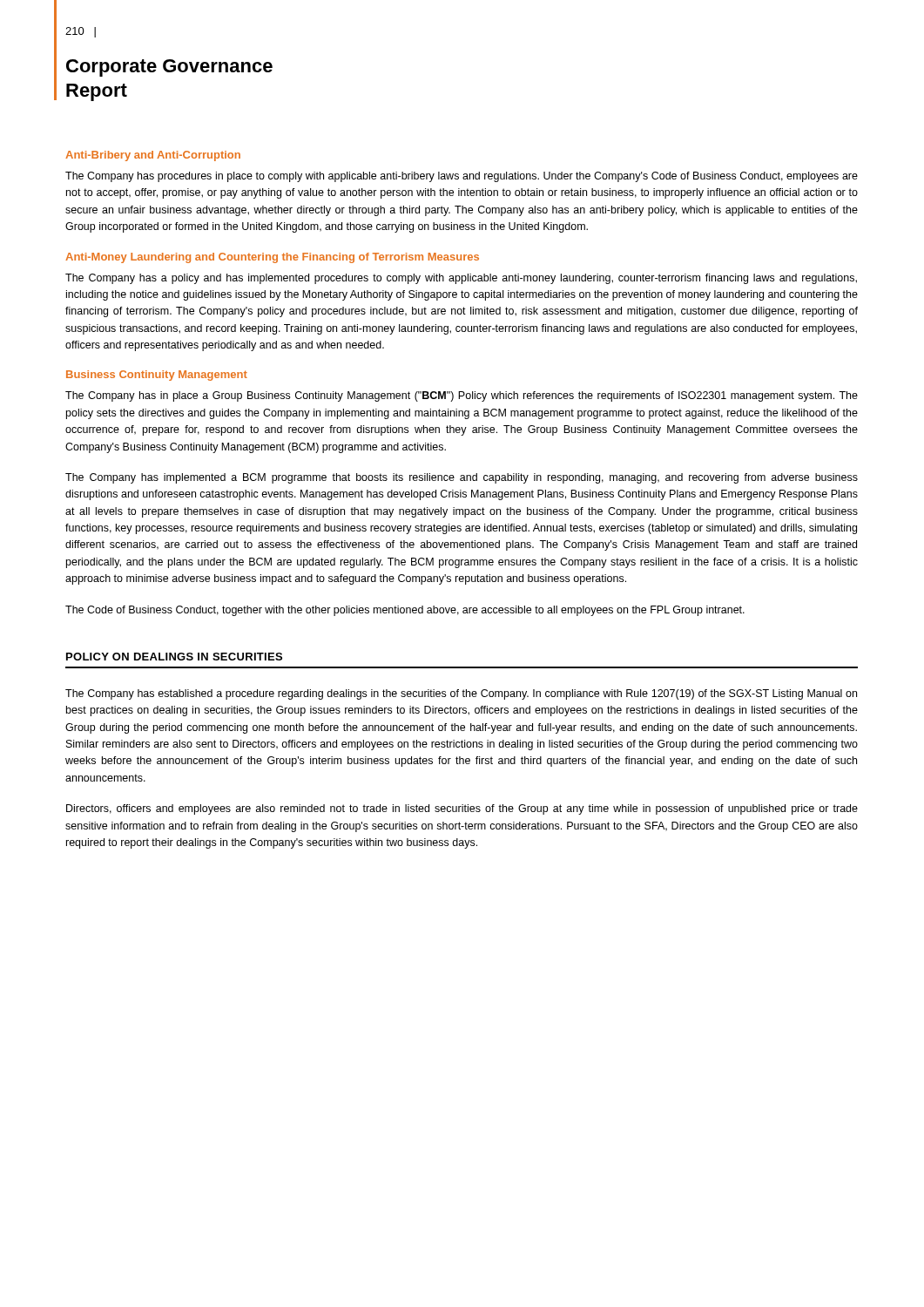
Task: Find the block on this page that starts "The Company has in"
Action: (x=462, y=421)
